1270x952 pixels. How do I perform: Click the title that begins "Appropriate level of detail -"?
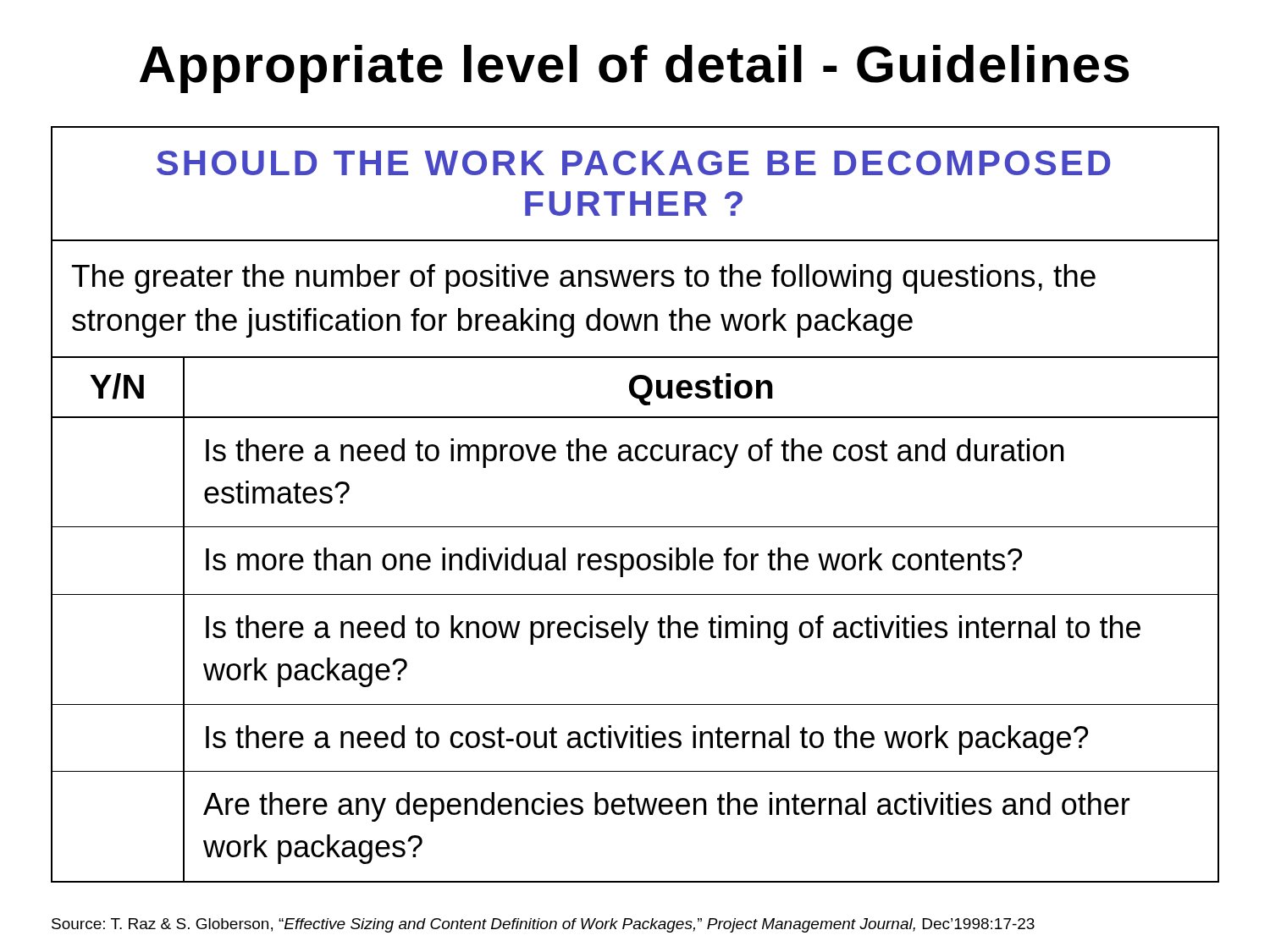pyautogui.click(x=635, y=64)
